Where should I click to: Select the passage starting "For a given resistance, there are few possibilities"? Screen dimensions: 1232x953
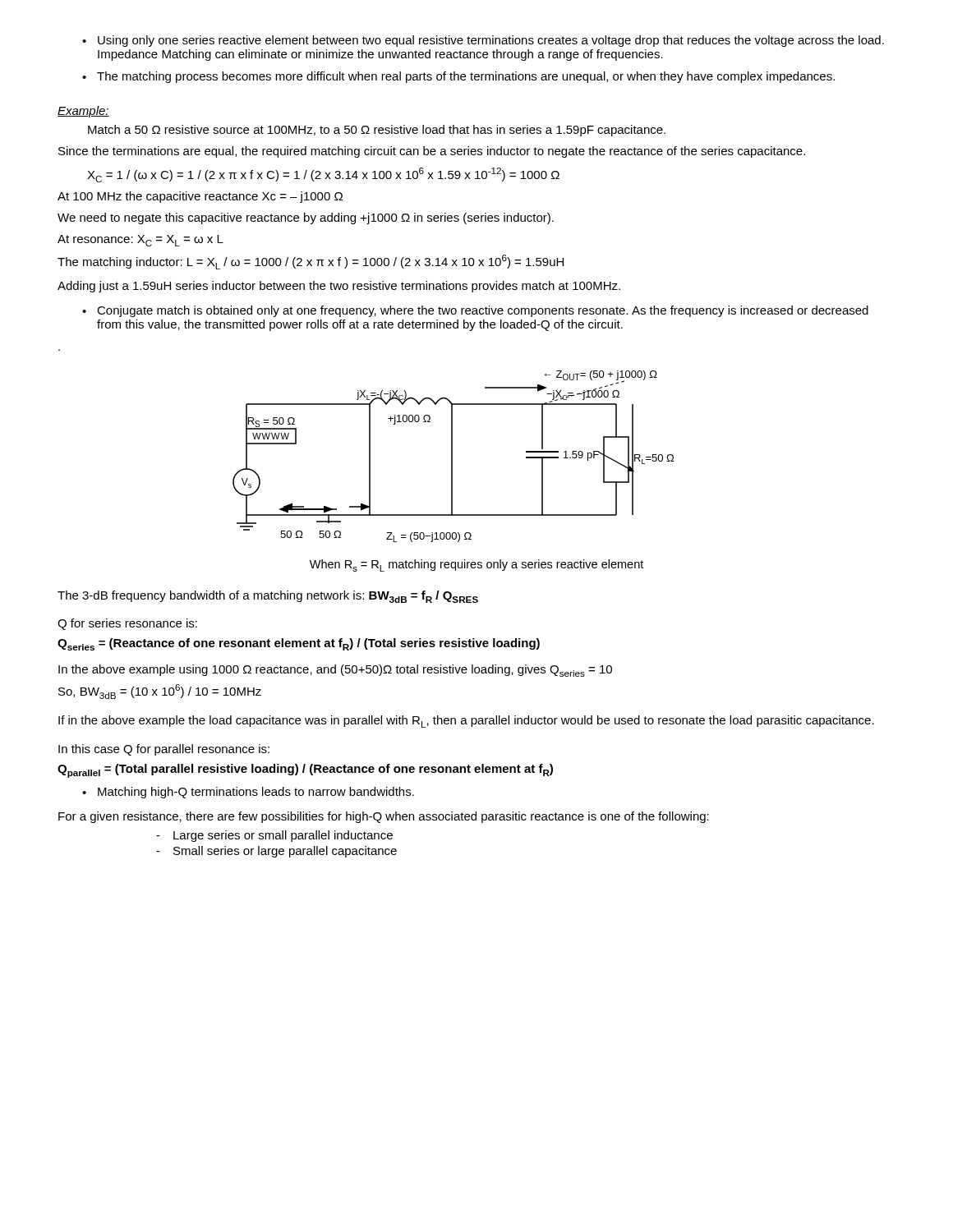click(384, 816)
